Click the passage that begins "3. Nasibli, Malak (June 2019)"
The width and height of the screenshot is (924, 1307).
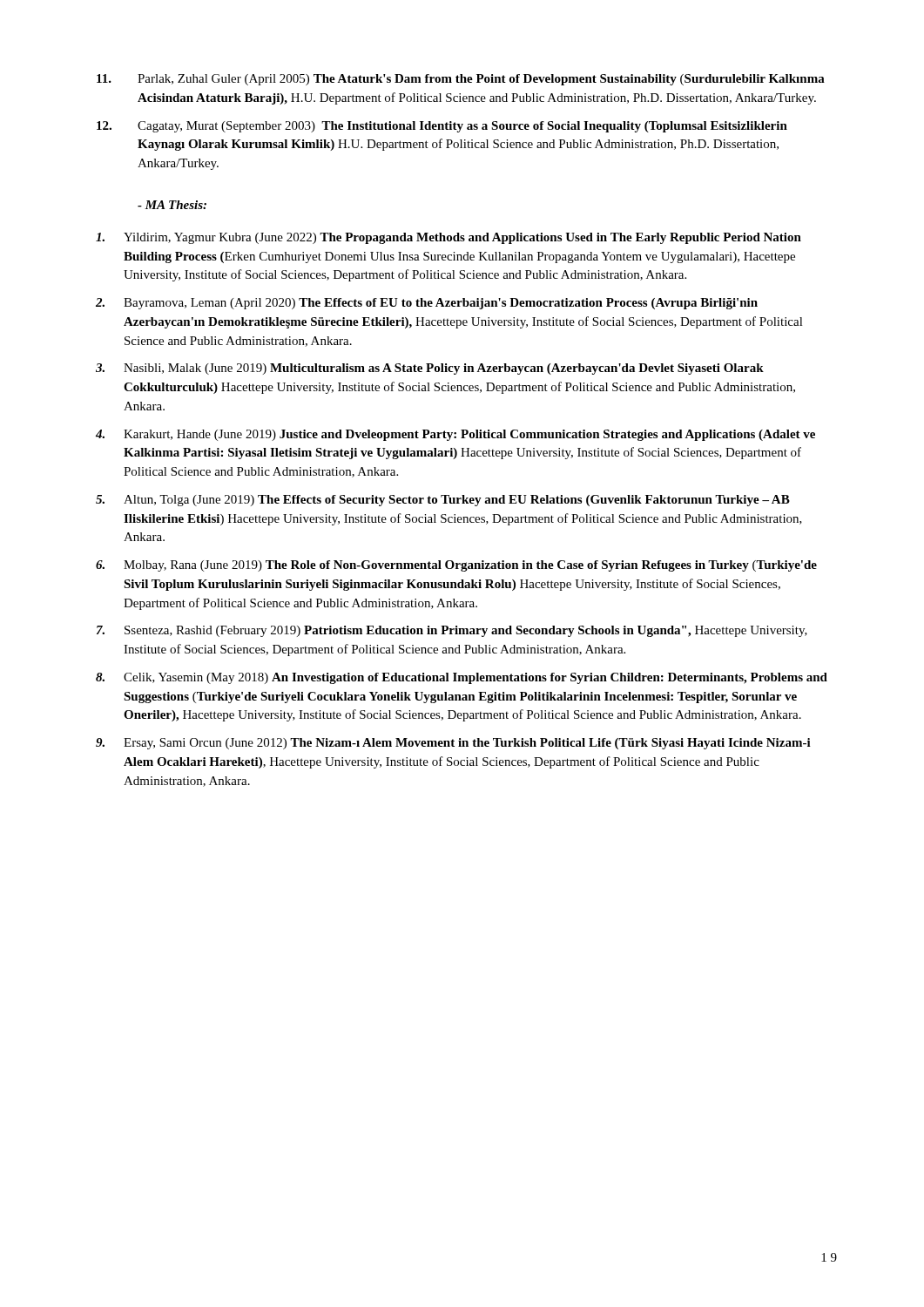466,388
